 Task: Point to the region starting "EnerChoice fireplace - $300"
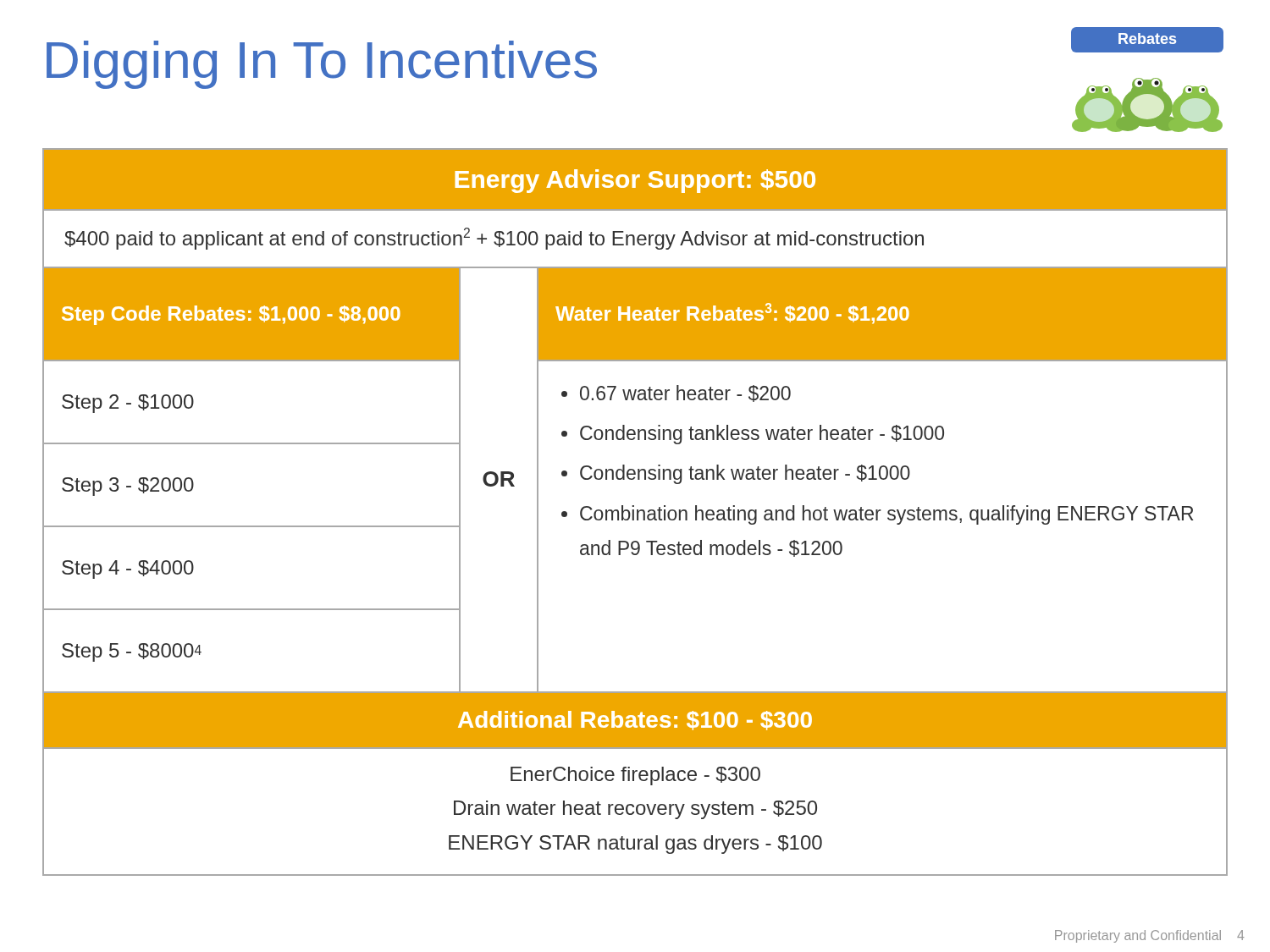[x=635, y=808]
